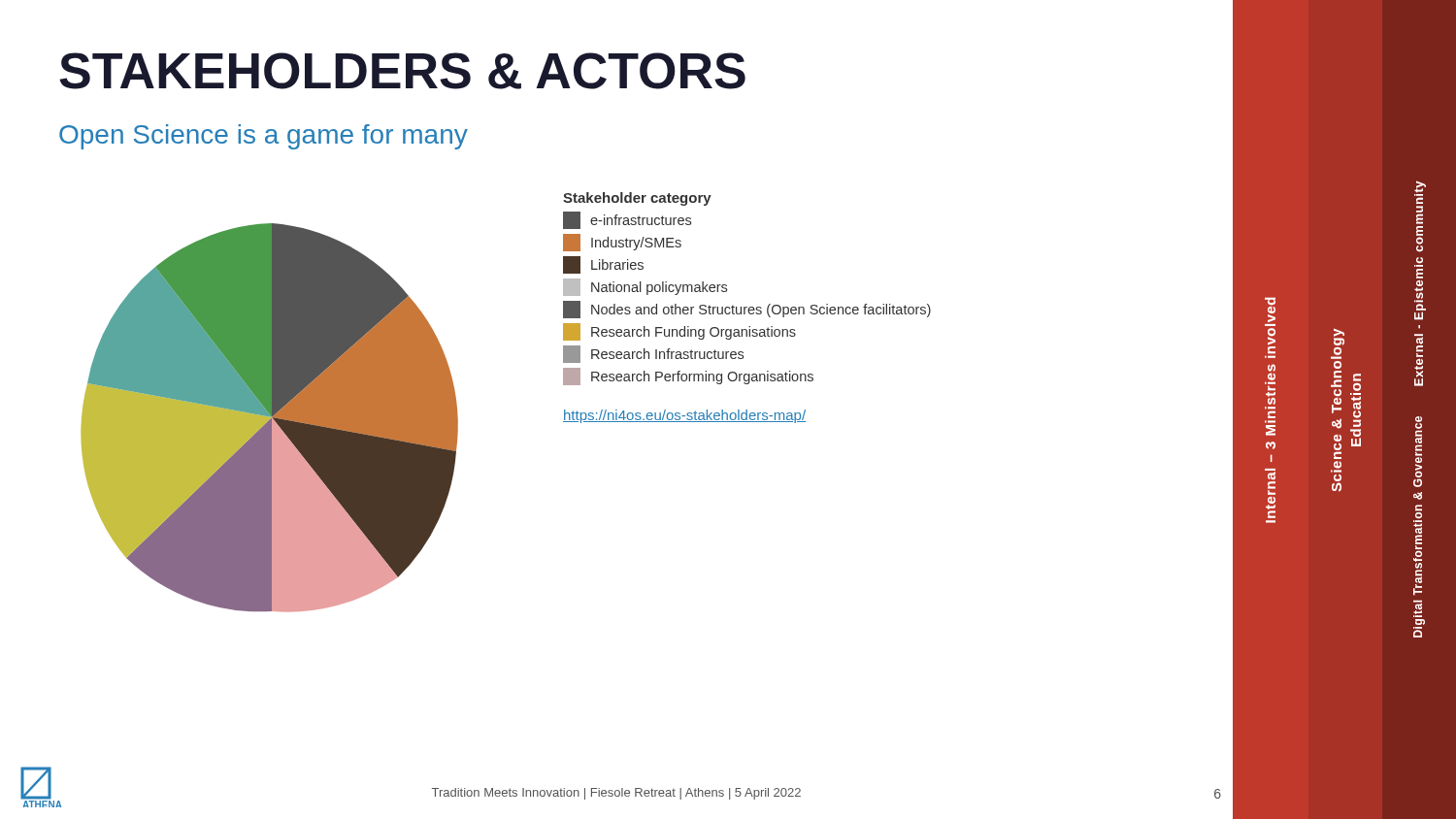Navigate to the text block starting "Open Science is a game for many"
This screenshot has width=1456, height=819.
(263, 135)
